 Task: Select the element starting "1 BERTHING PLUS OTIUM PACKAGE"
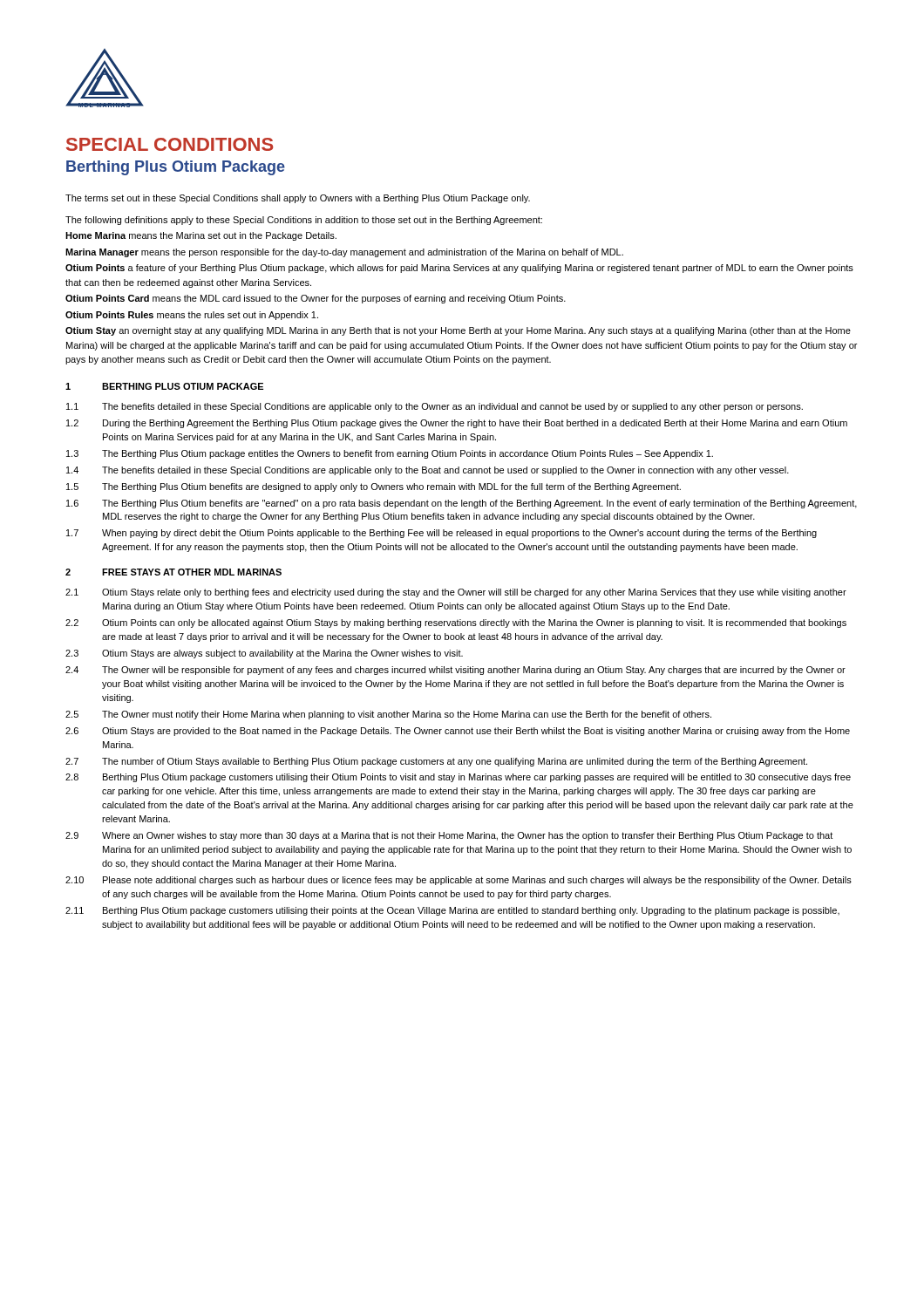pos(164,386)
